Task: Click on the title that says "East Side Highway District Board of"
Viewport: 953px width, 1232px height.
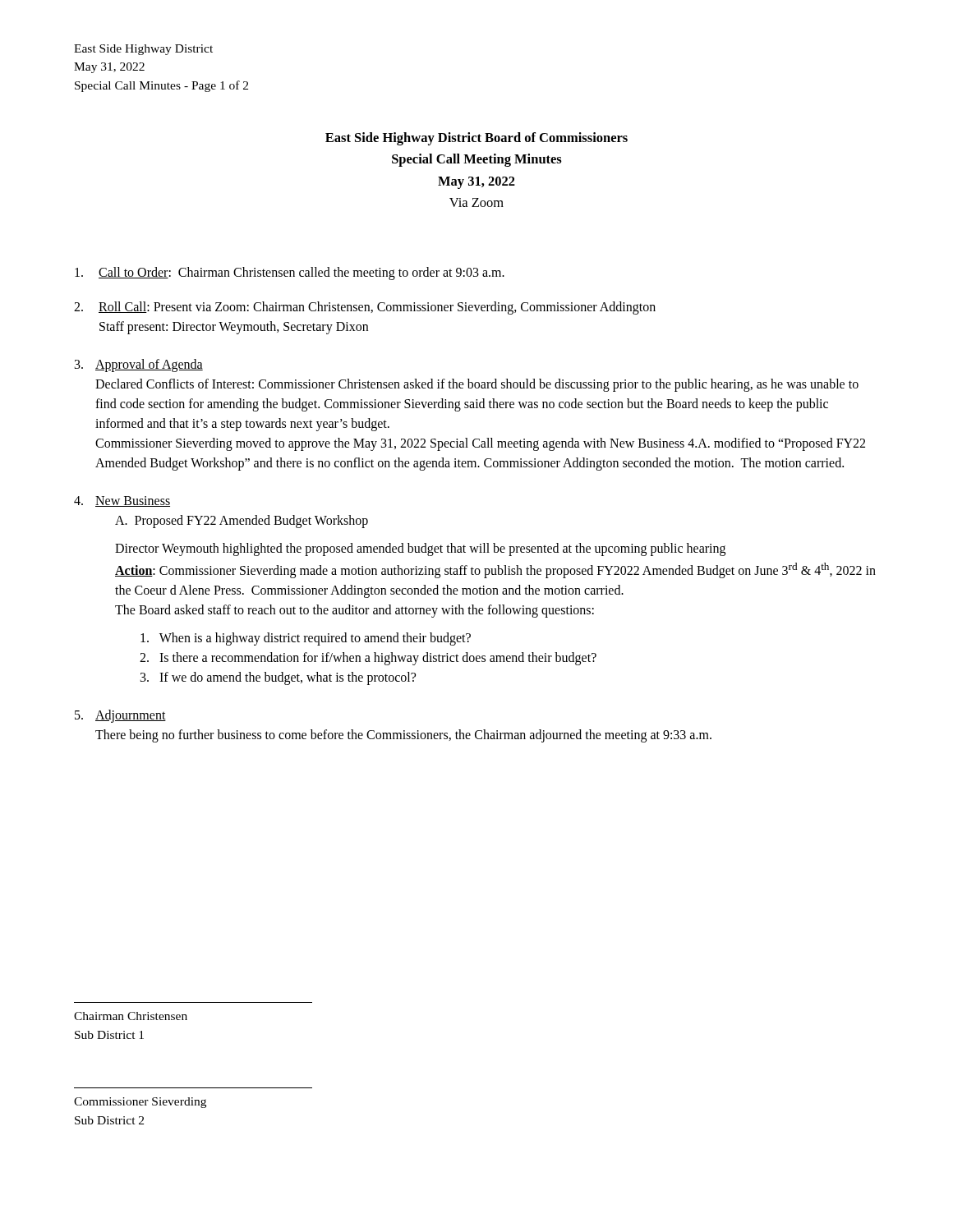Action: (476, 170)
